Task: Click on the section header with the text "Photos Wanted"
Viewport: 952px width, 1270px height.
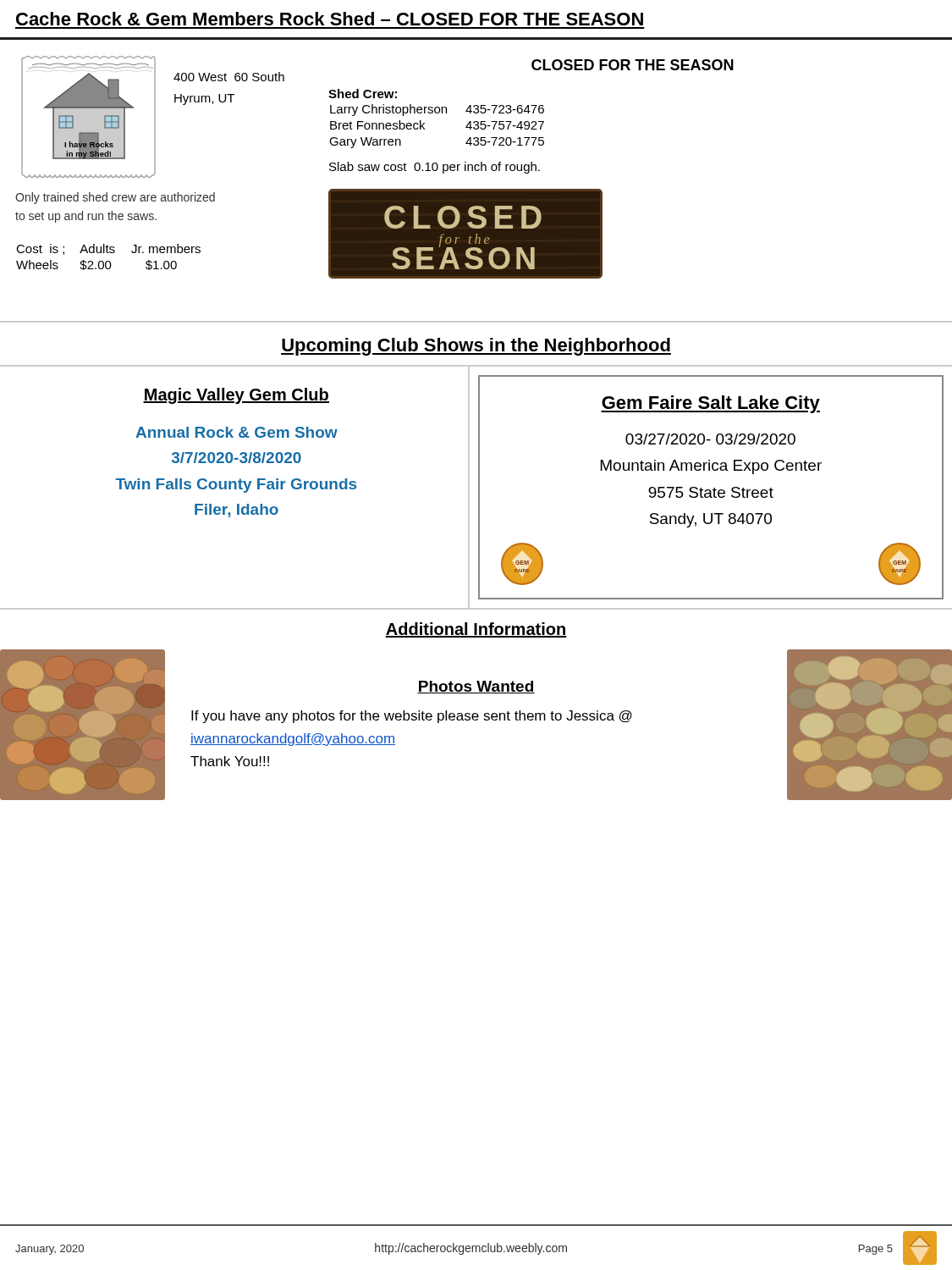Action: coord(476,686)
